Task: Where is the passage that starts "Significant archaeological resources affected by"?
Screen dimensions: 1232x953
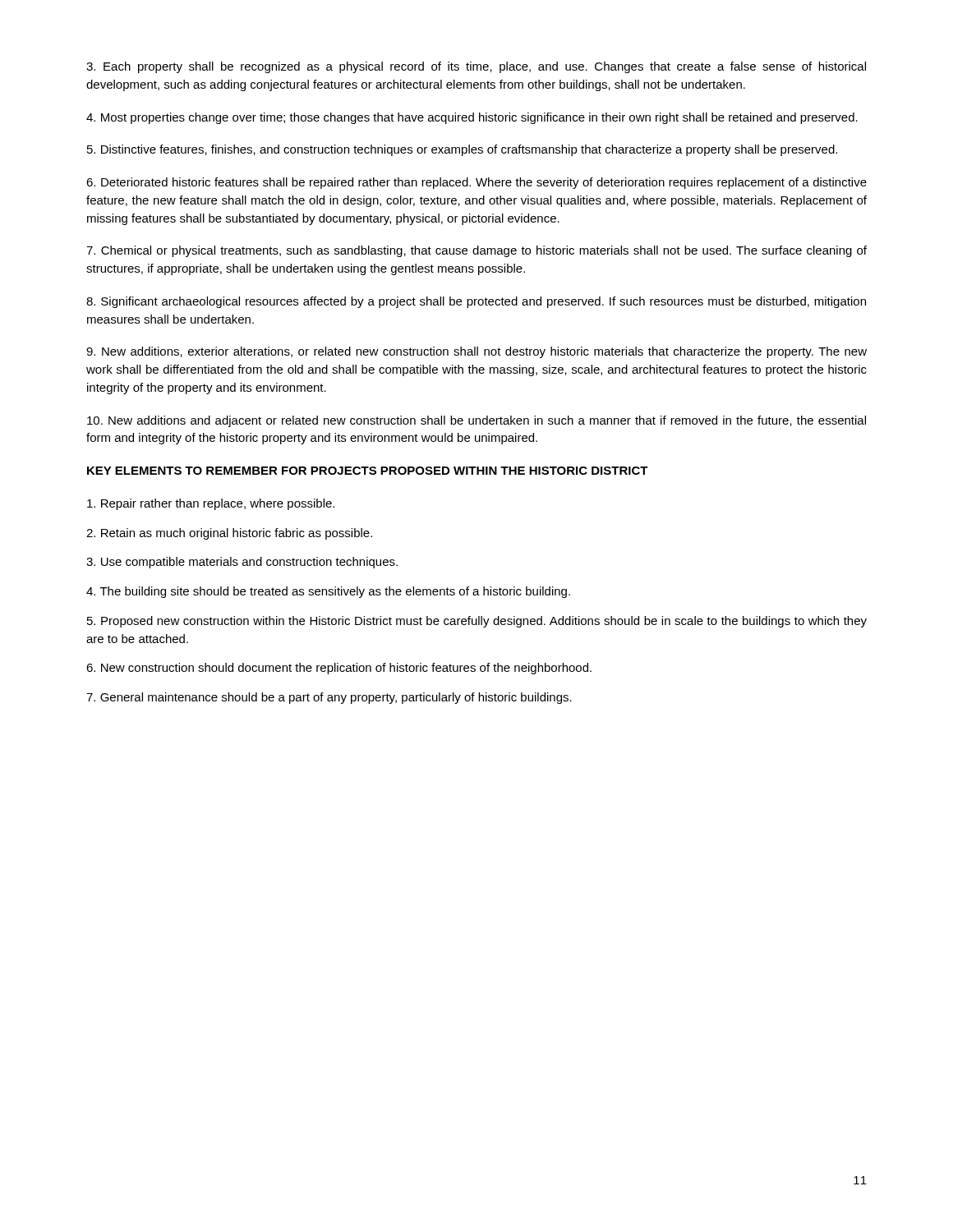Action: pos(476,310)
